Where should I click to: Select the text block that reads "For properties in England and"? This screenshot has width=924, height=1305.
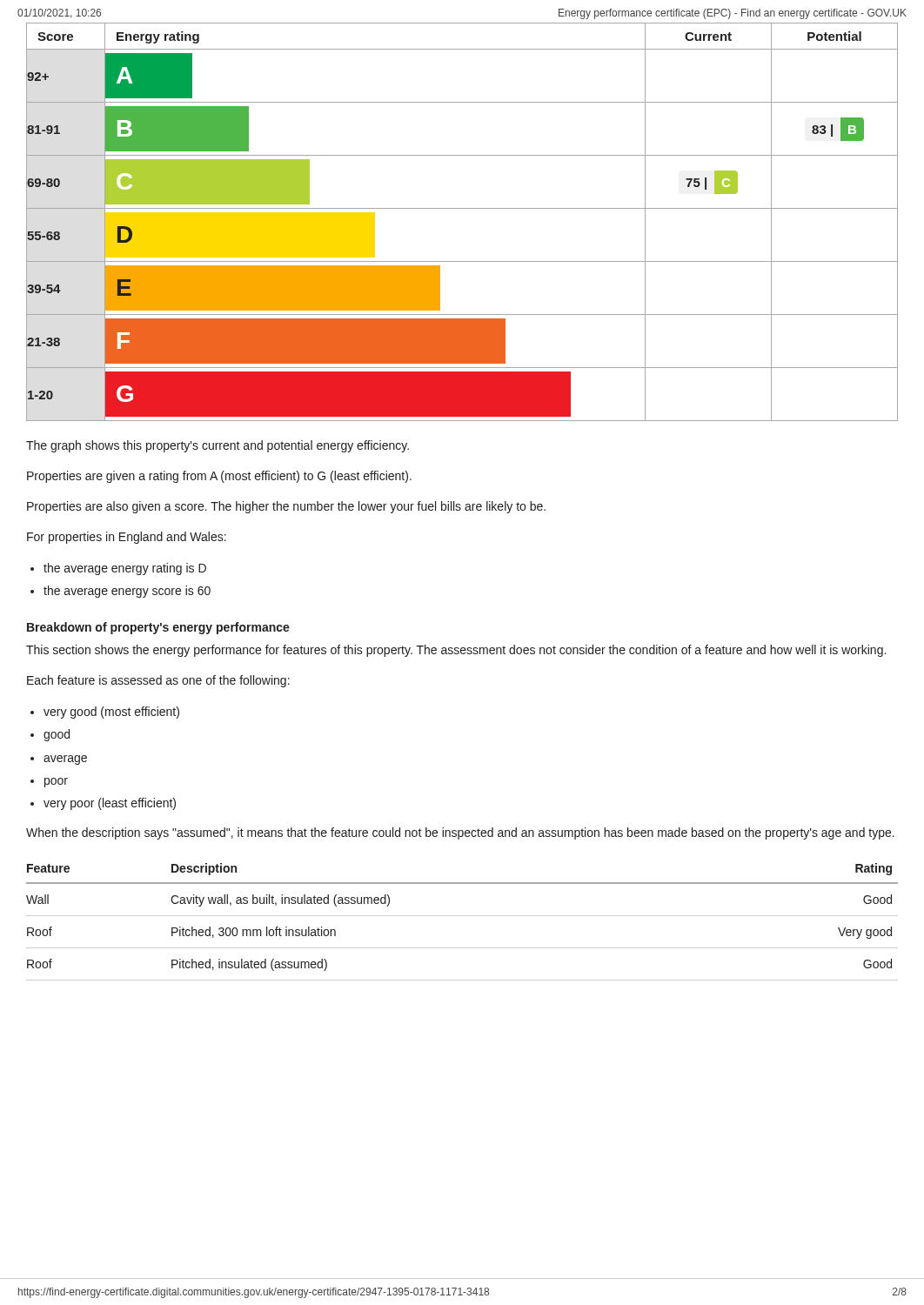(126, 537)
